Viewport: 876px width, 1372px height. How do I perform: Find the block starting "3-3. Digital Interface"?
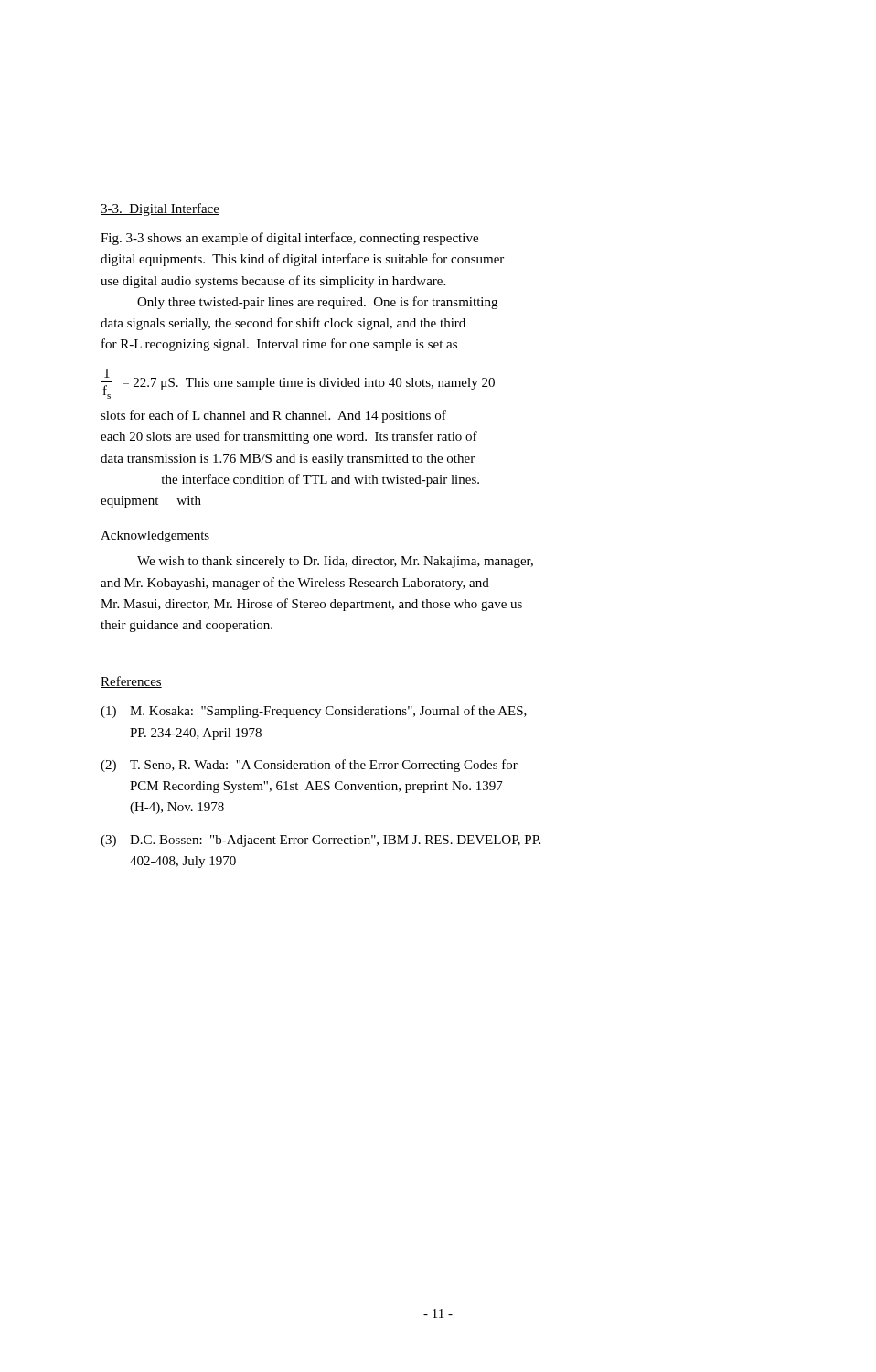pos(160,209)
